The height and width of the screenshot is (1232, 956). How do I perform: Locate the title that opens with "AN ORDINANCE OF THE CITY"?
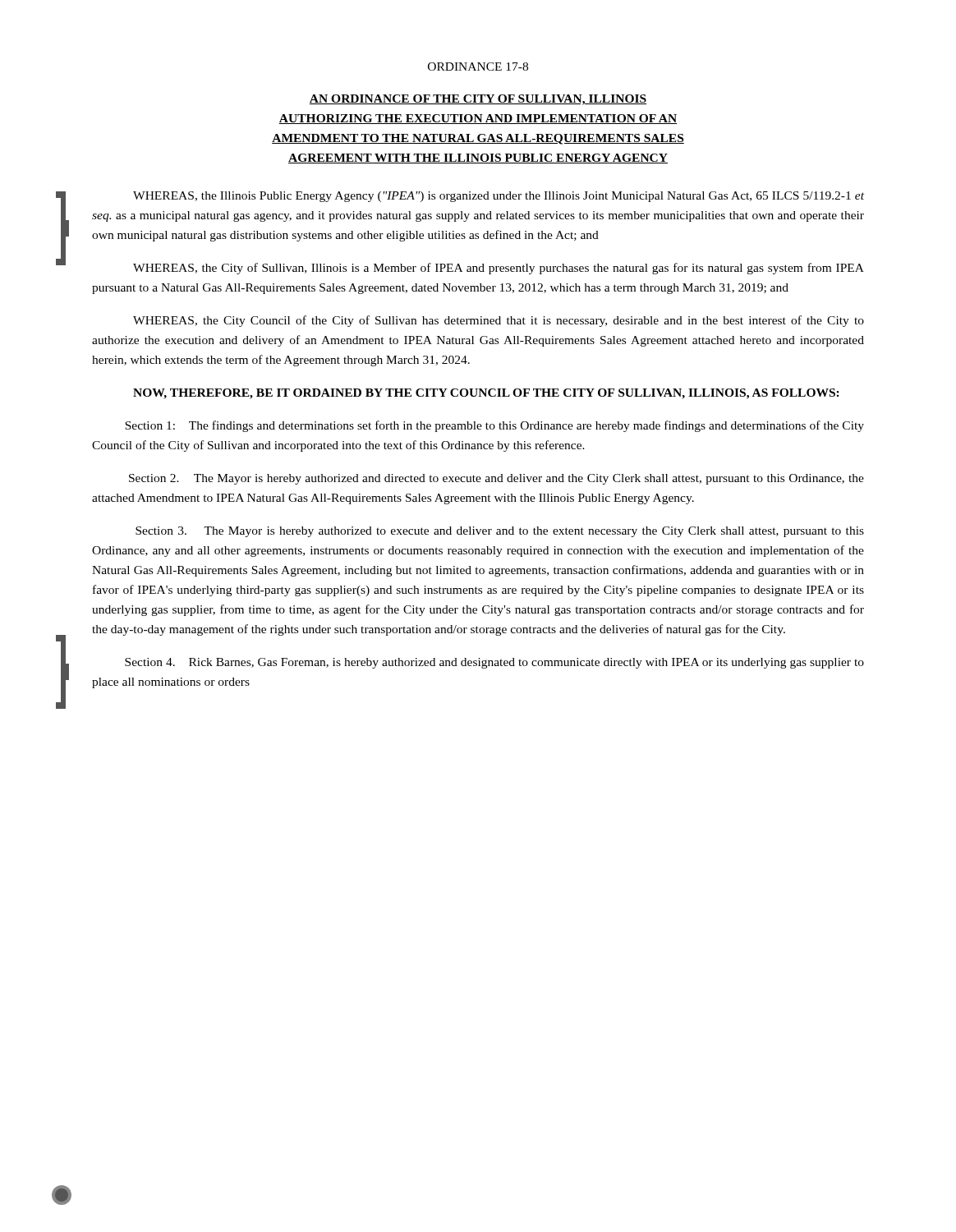coord(478,128)
